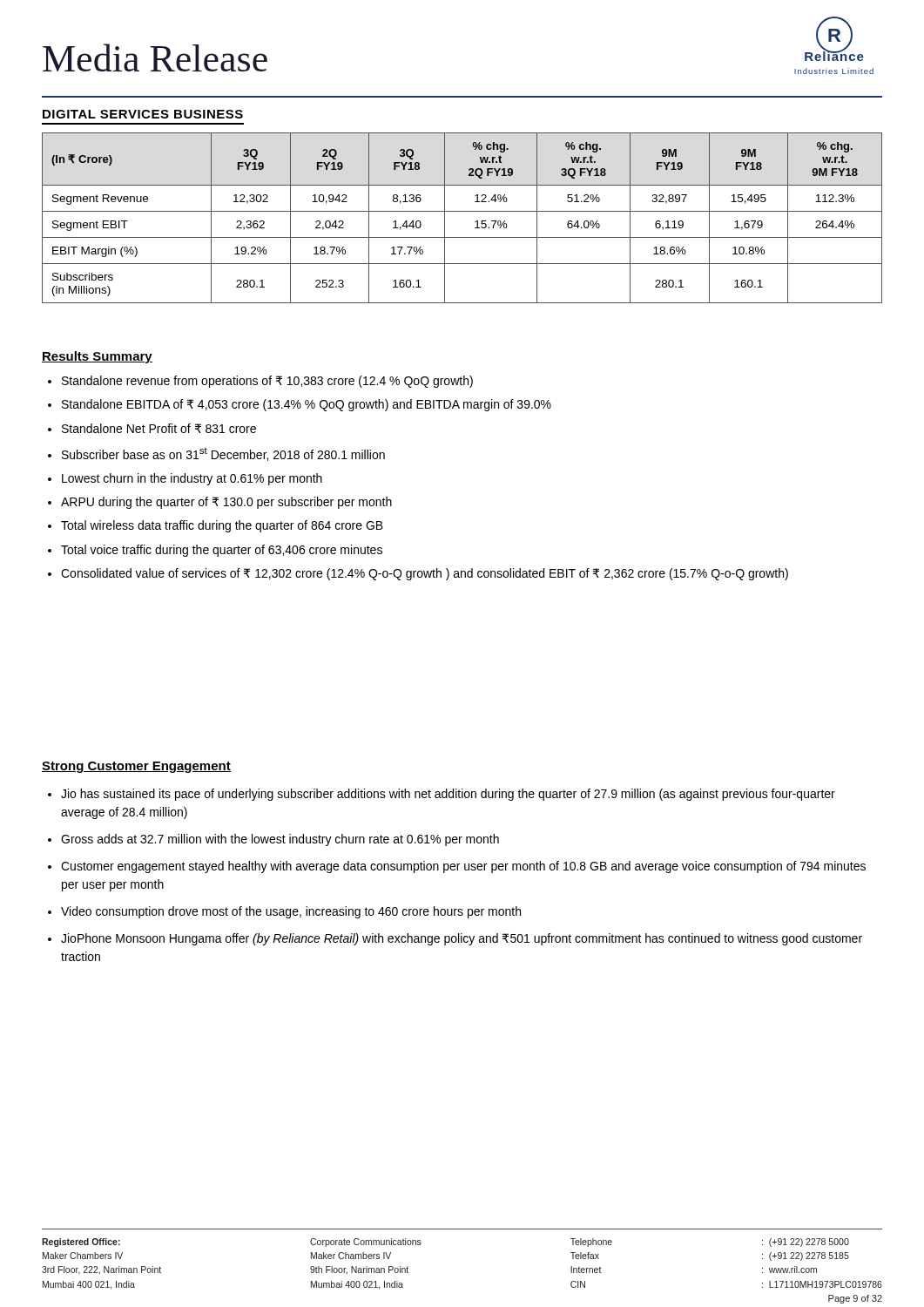Click the passage that begins "Total wireless data traffic during the quarter of"

[x=222, y=526]
